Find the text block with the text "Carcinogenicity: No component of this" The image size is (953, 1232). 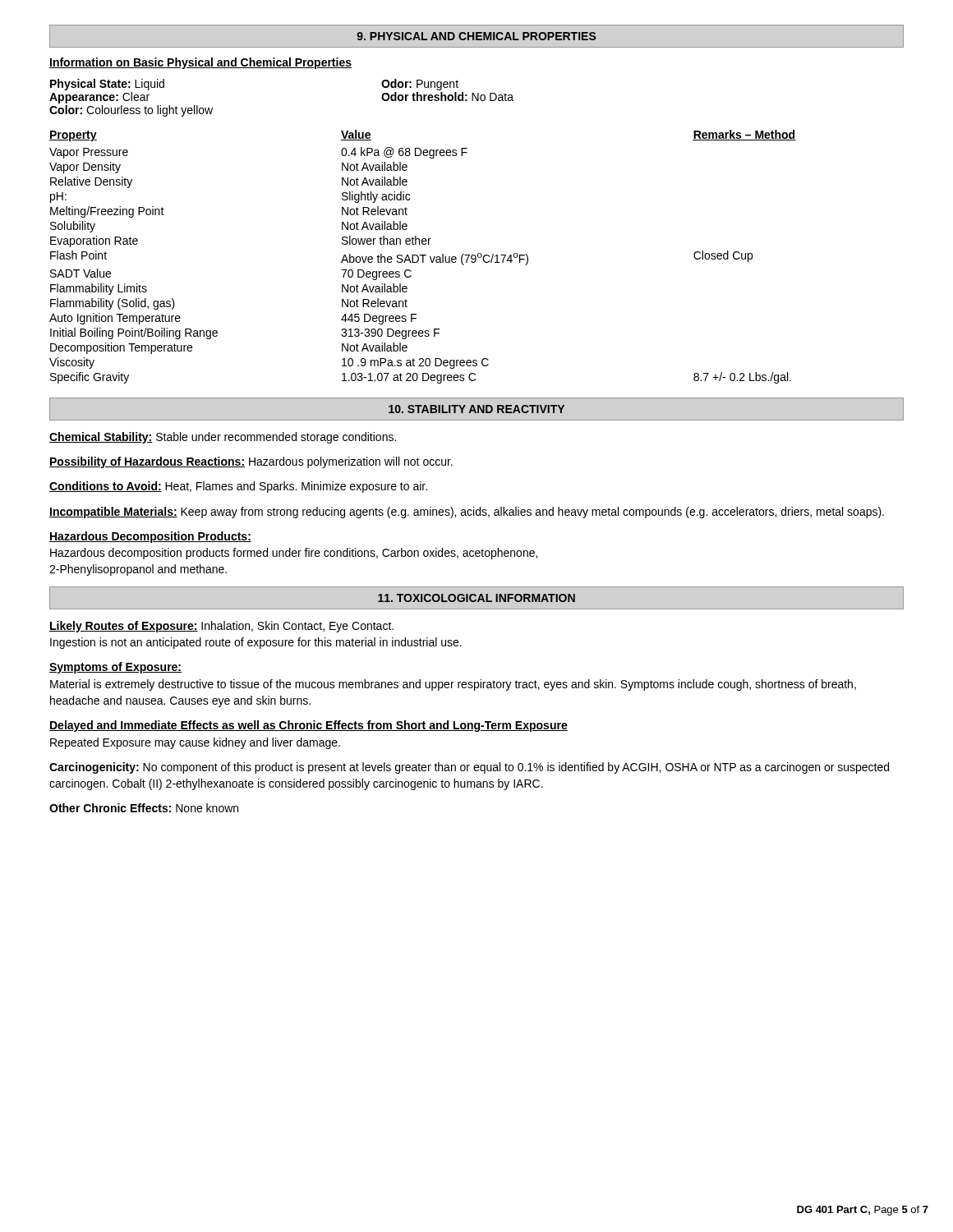pos(470,775)
